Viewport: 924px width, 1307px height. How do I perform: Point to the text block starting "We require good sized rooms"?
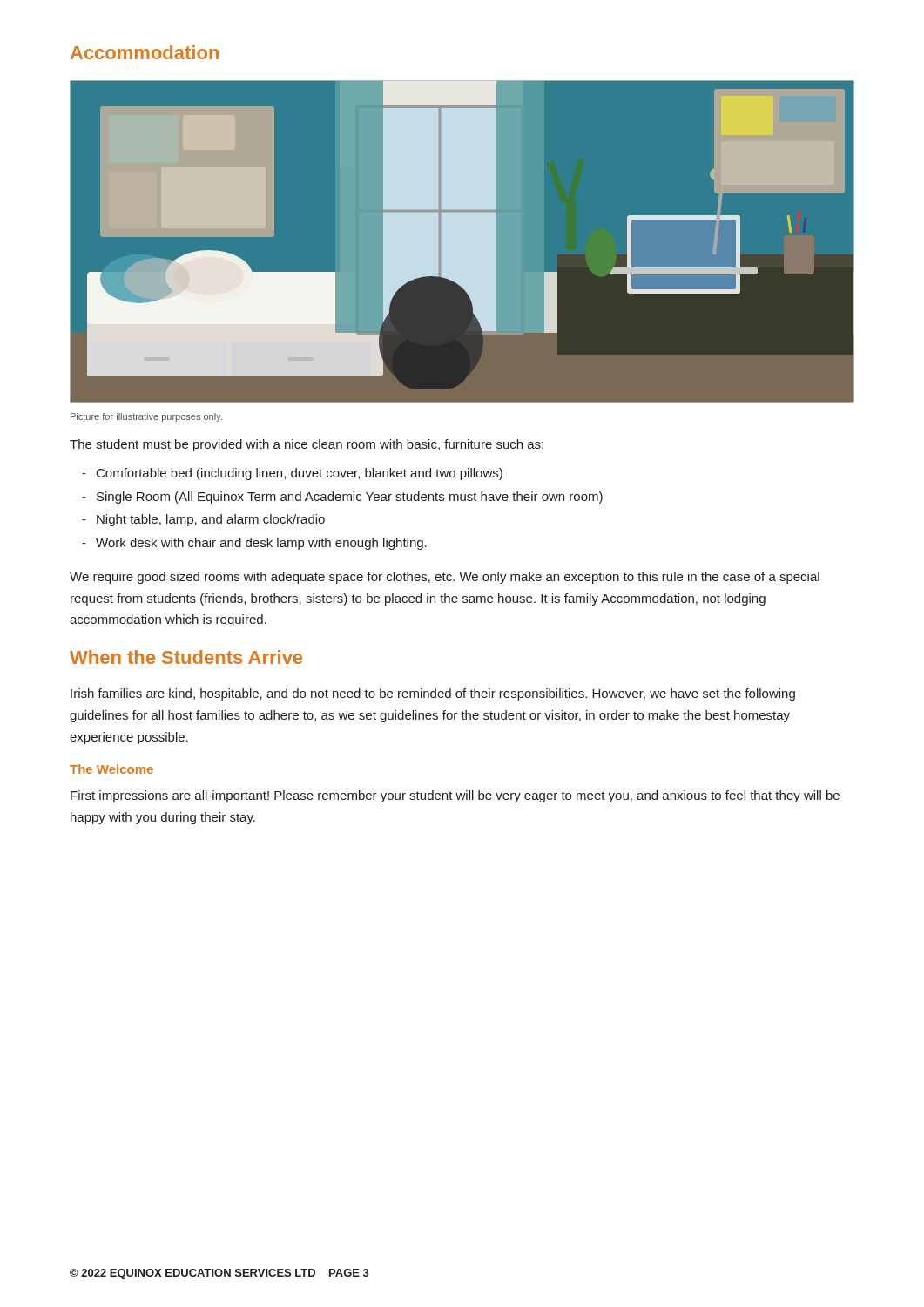pos(445,598)
